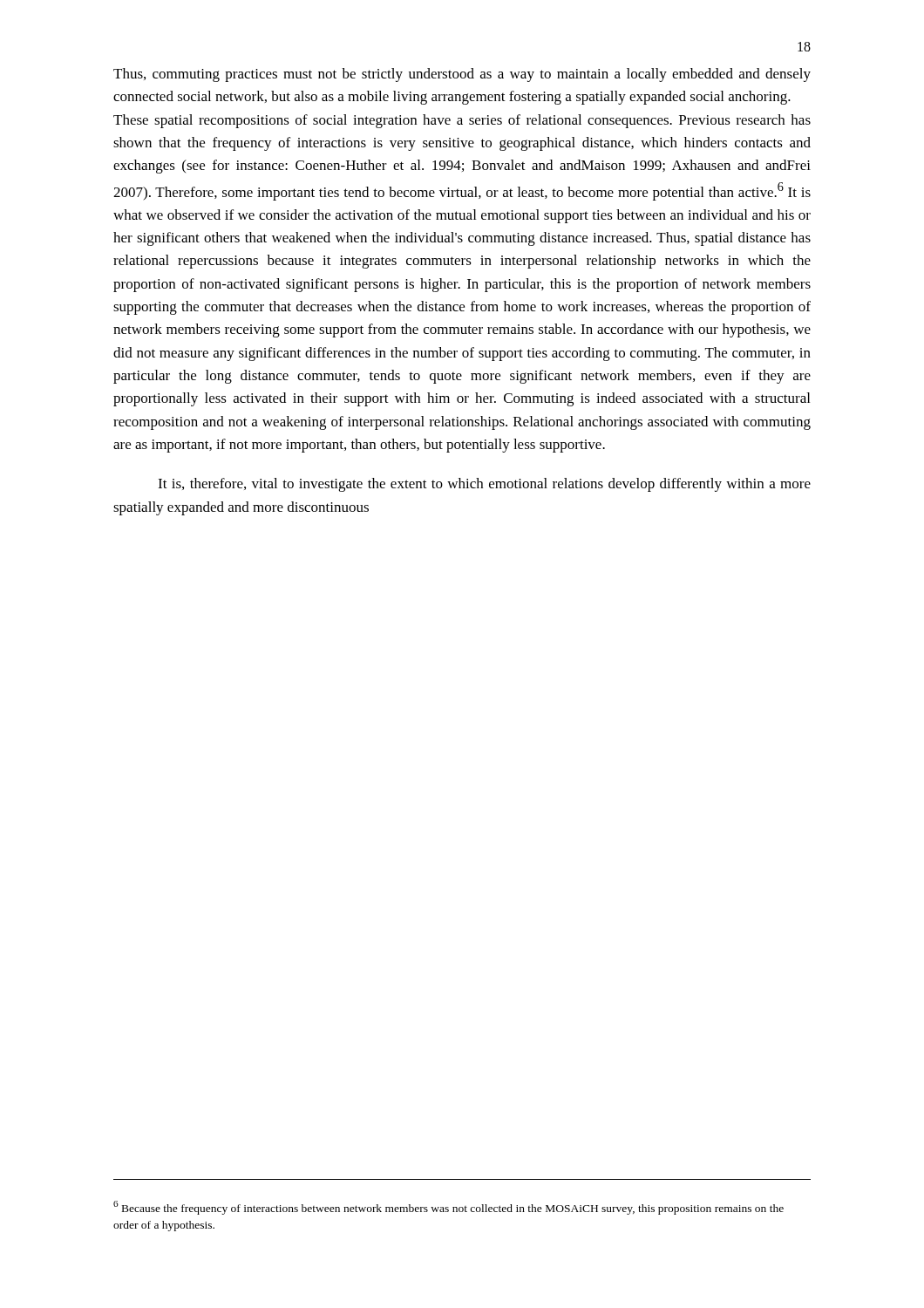The height and width of the screenshot is (1308, 924).
Task: Locate the block of text that opens with "Thus, commuting practices"
Action: (x=462, y=291)
